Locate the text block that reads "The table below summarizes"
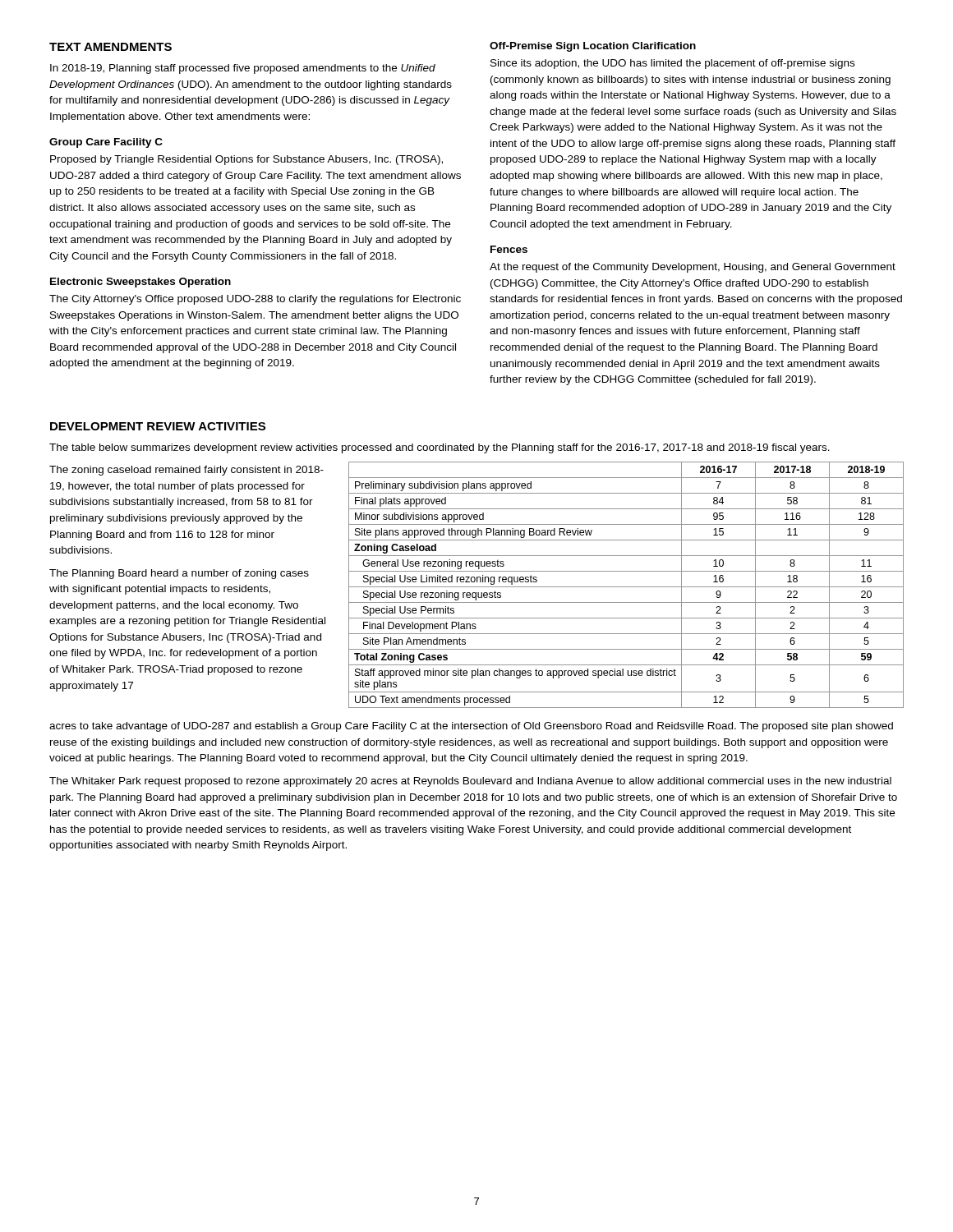This screenshot has width=953, height=1232. pyautogui.click(x=476, y=447)
